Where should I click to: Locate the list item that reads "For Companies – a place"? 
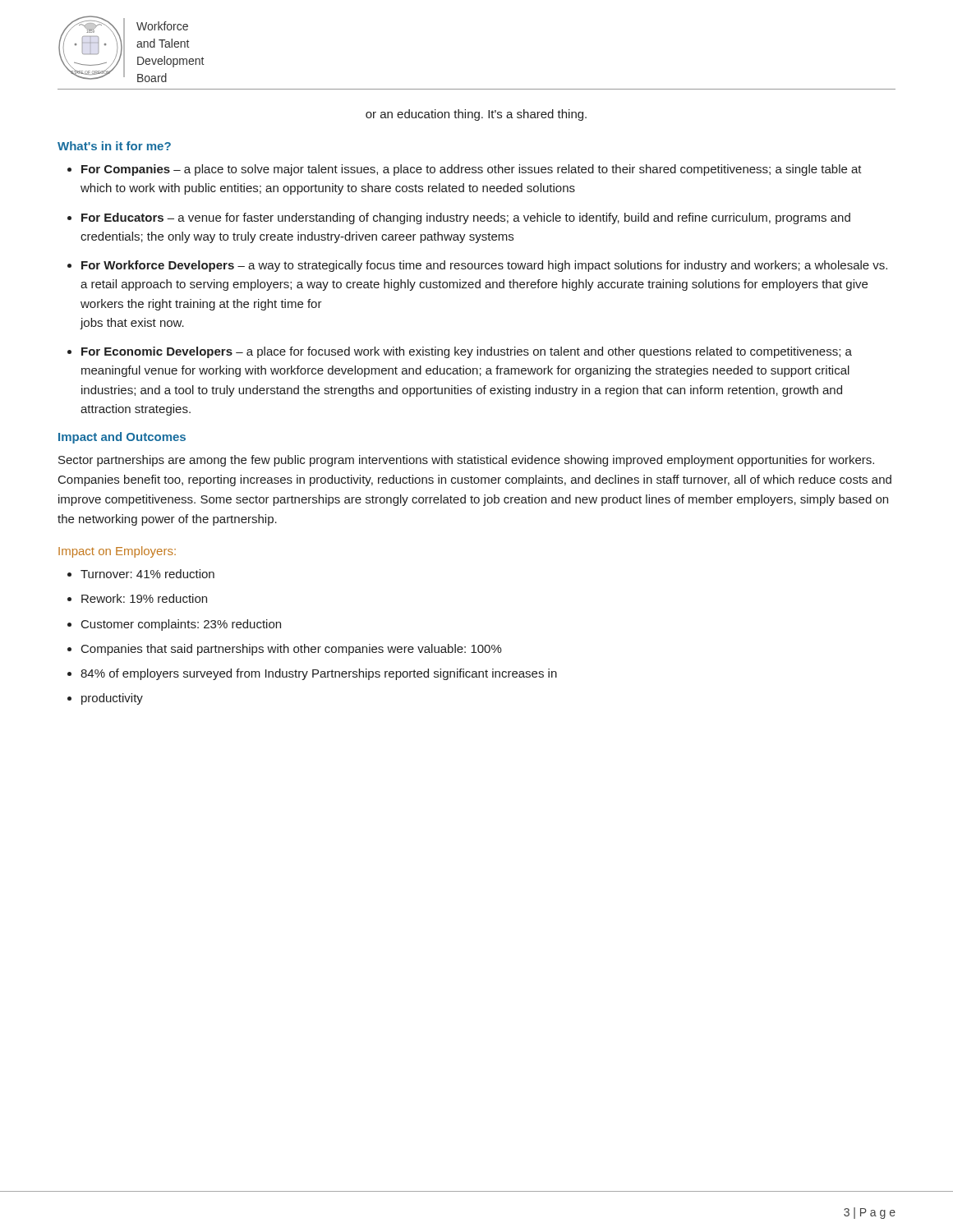(471, 178)
